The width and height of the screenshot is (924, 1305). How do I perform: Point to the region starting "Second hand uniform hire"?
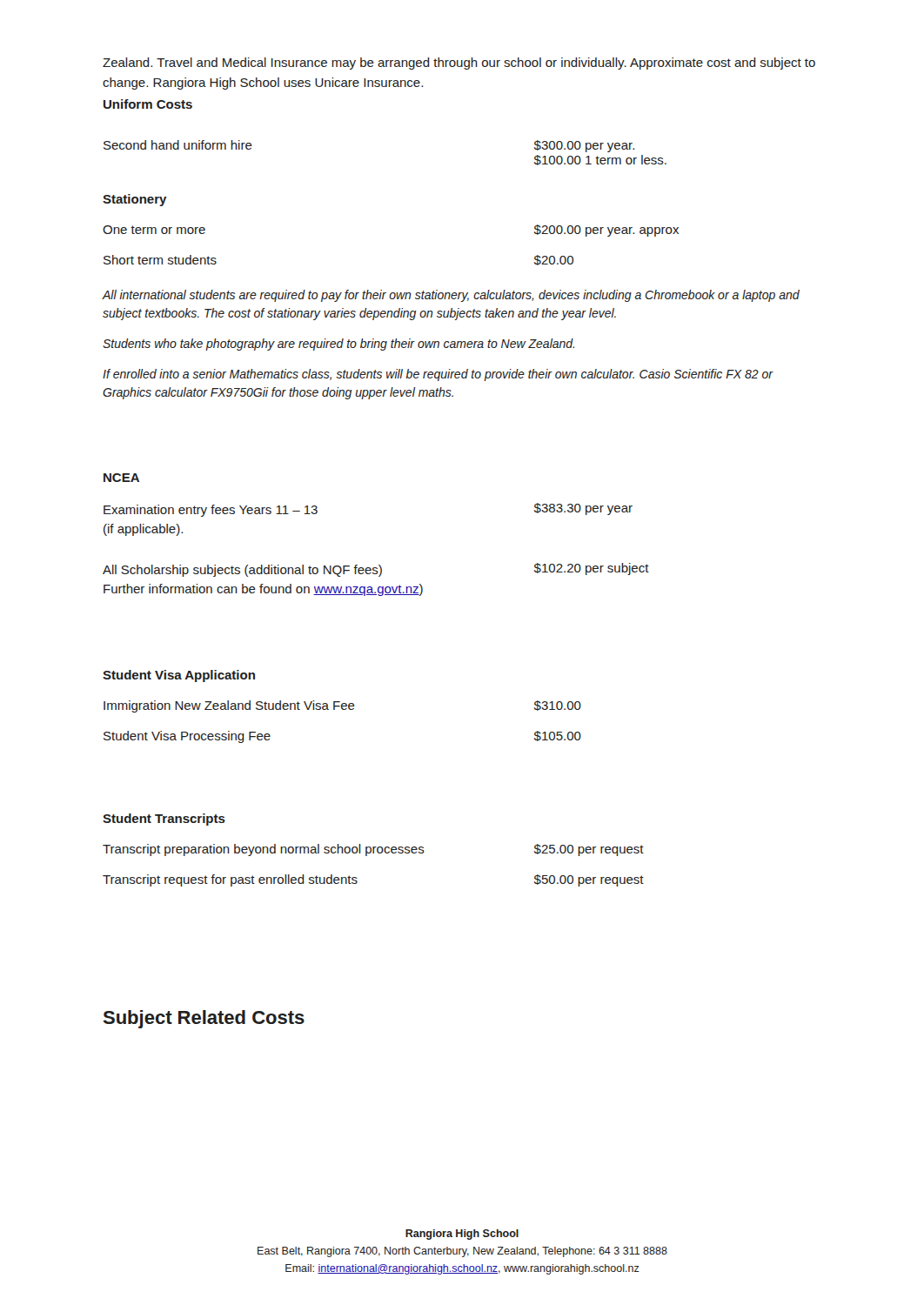click(x=177, y=144)
